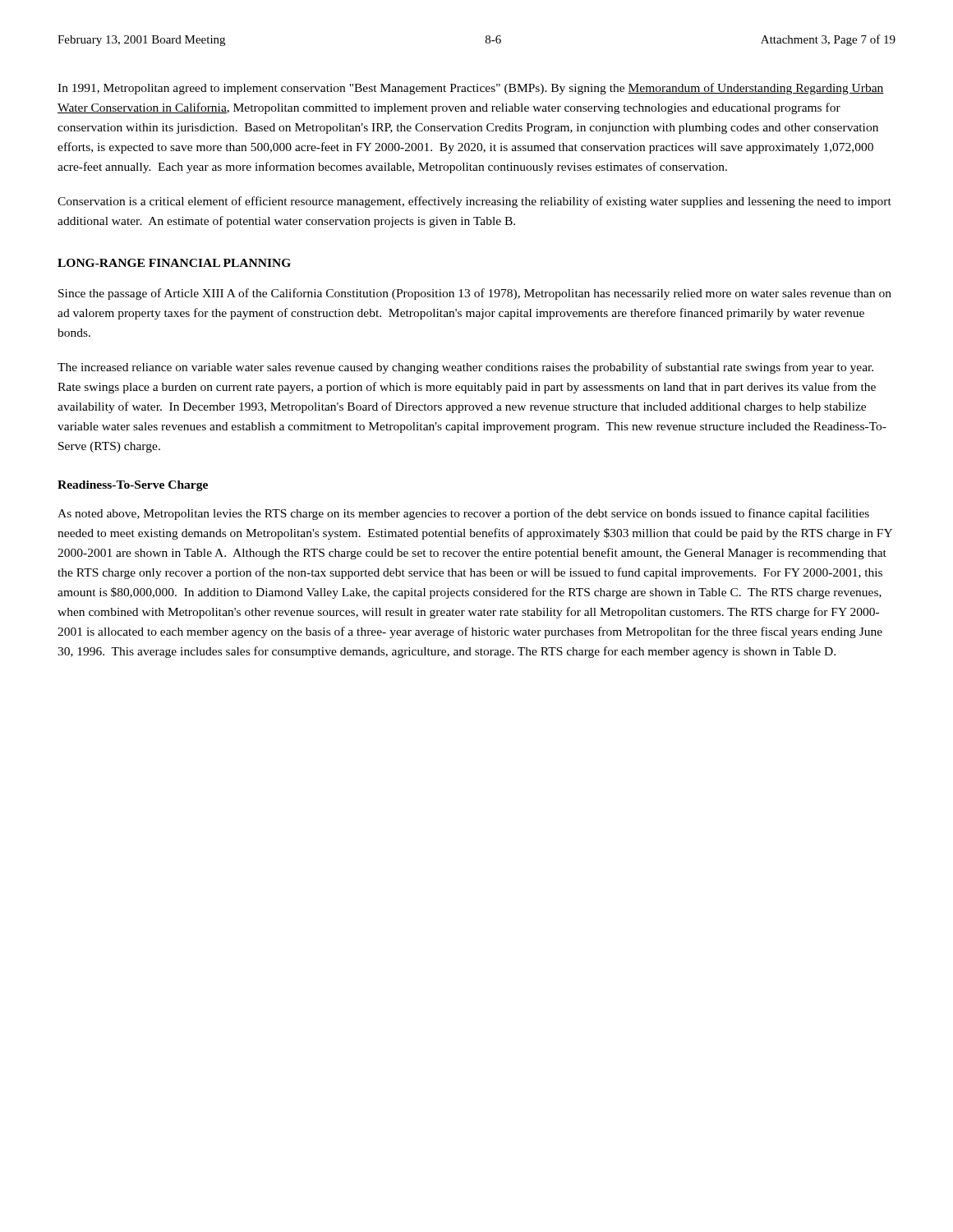Find the text block containing "In 1991, Metropolitan agreed to implement"
The height and width of the screenshot is (1232, 953).
point(470,127)
